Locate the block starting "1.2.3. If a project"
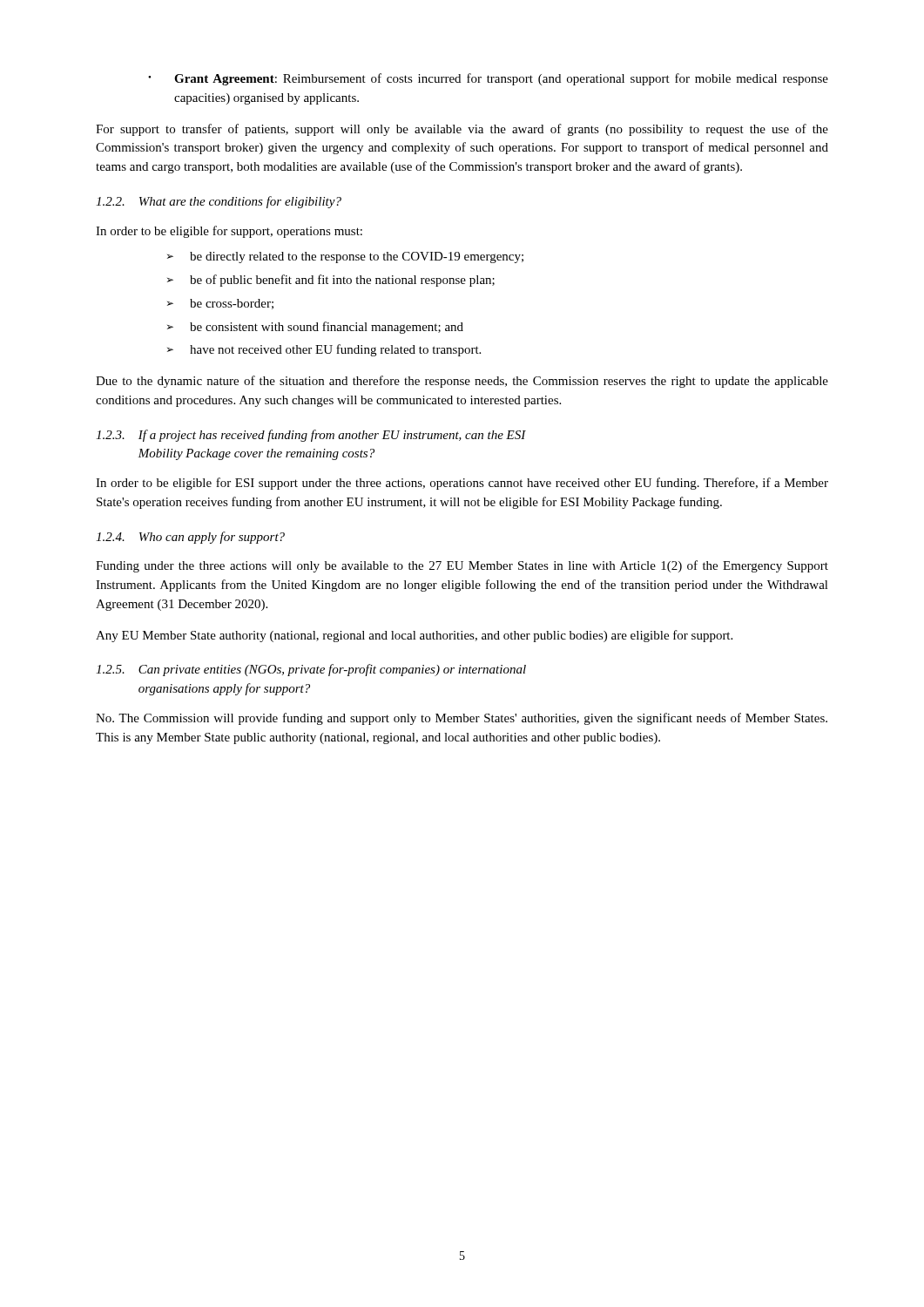 (311, 444)
